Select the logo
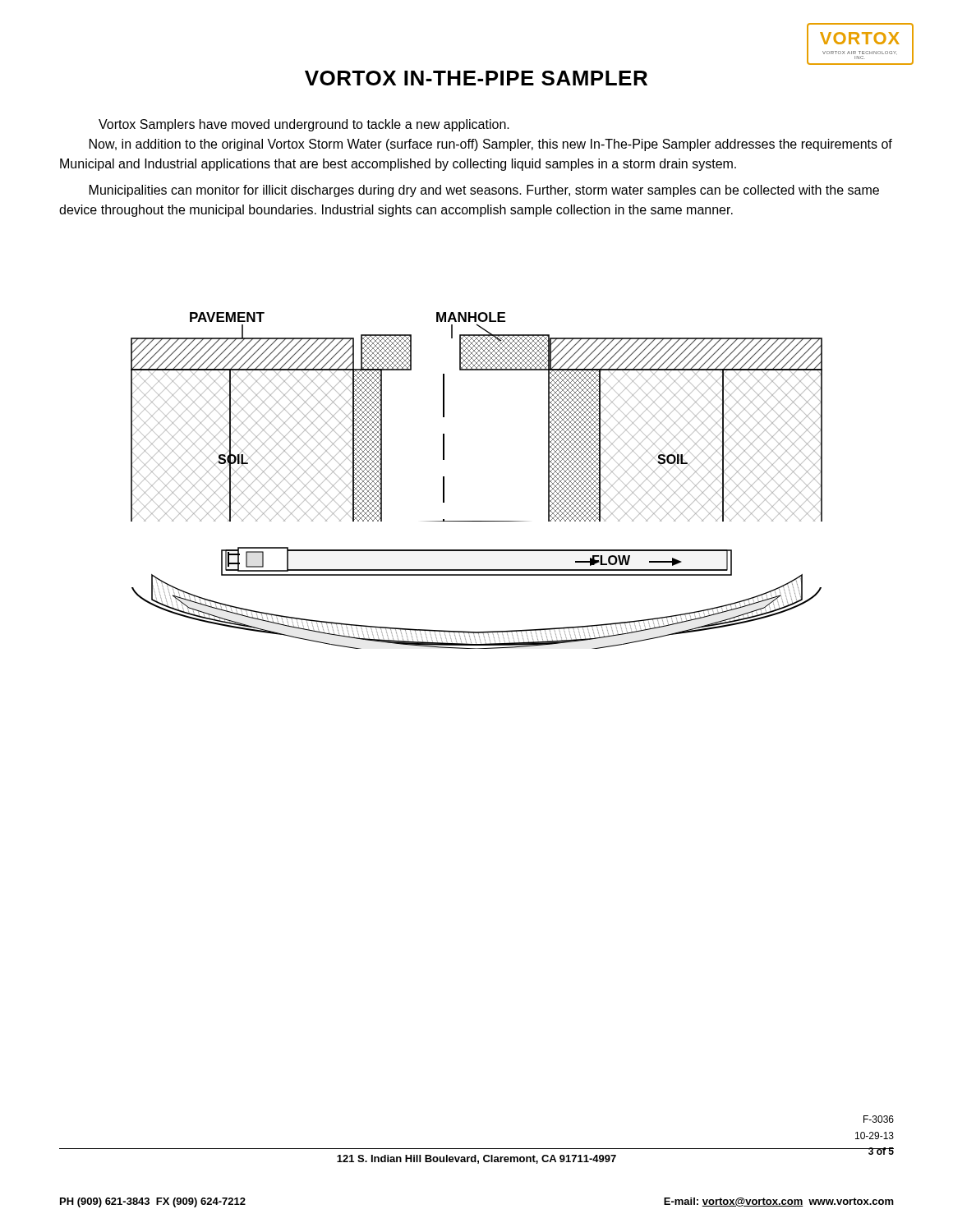Image resolution: width=953 pixels, height=1232 pixels. coord(860,44)
